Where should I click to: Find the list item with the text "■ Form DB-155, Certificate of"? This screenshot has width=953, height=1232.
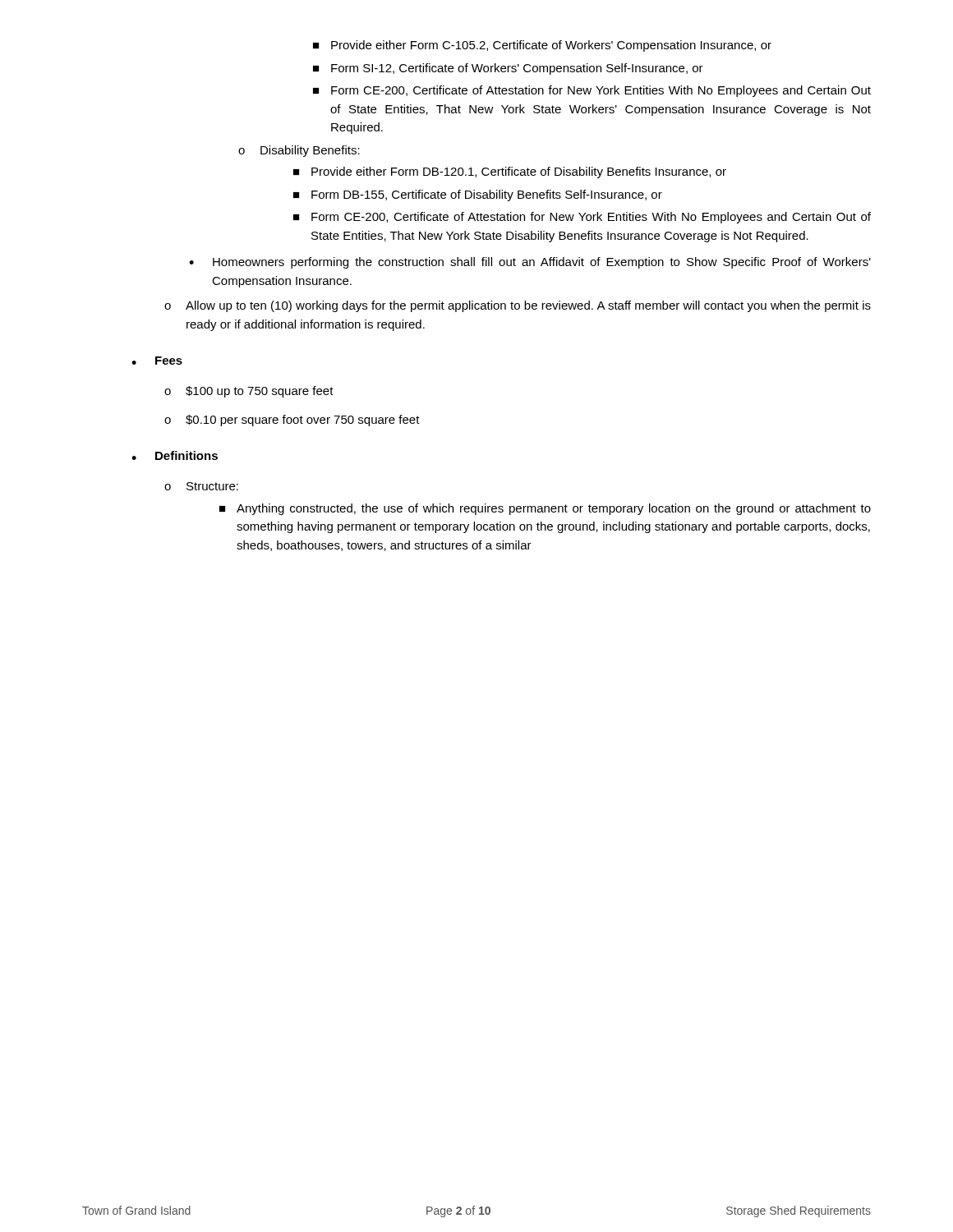(477, 194)
